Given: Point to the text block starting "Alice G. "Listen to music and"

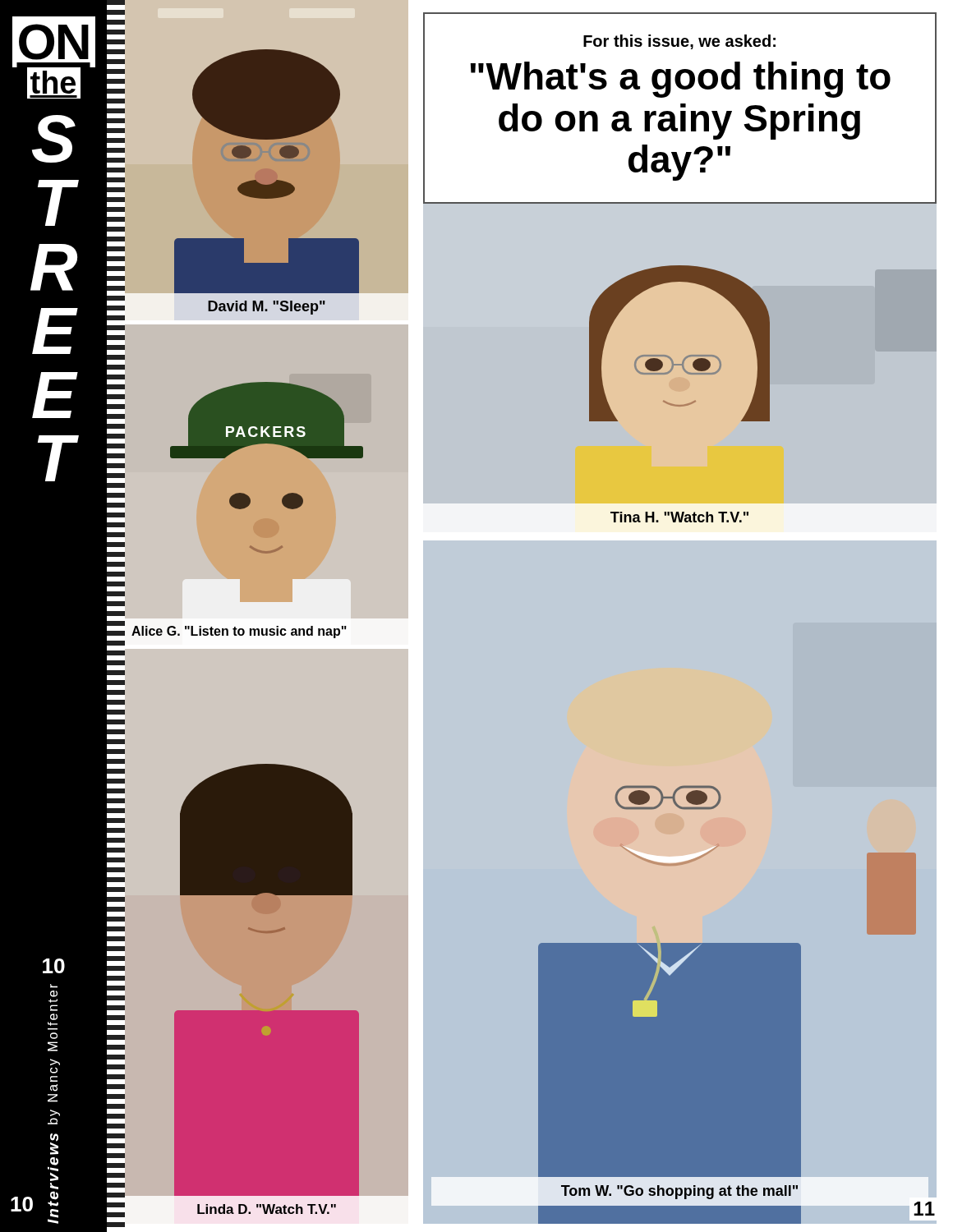Looking at the screenshot, I should 239,631.
